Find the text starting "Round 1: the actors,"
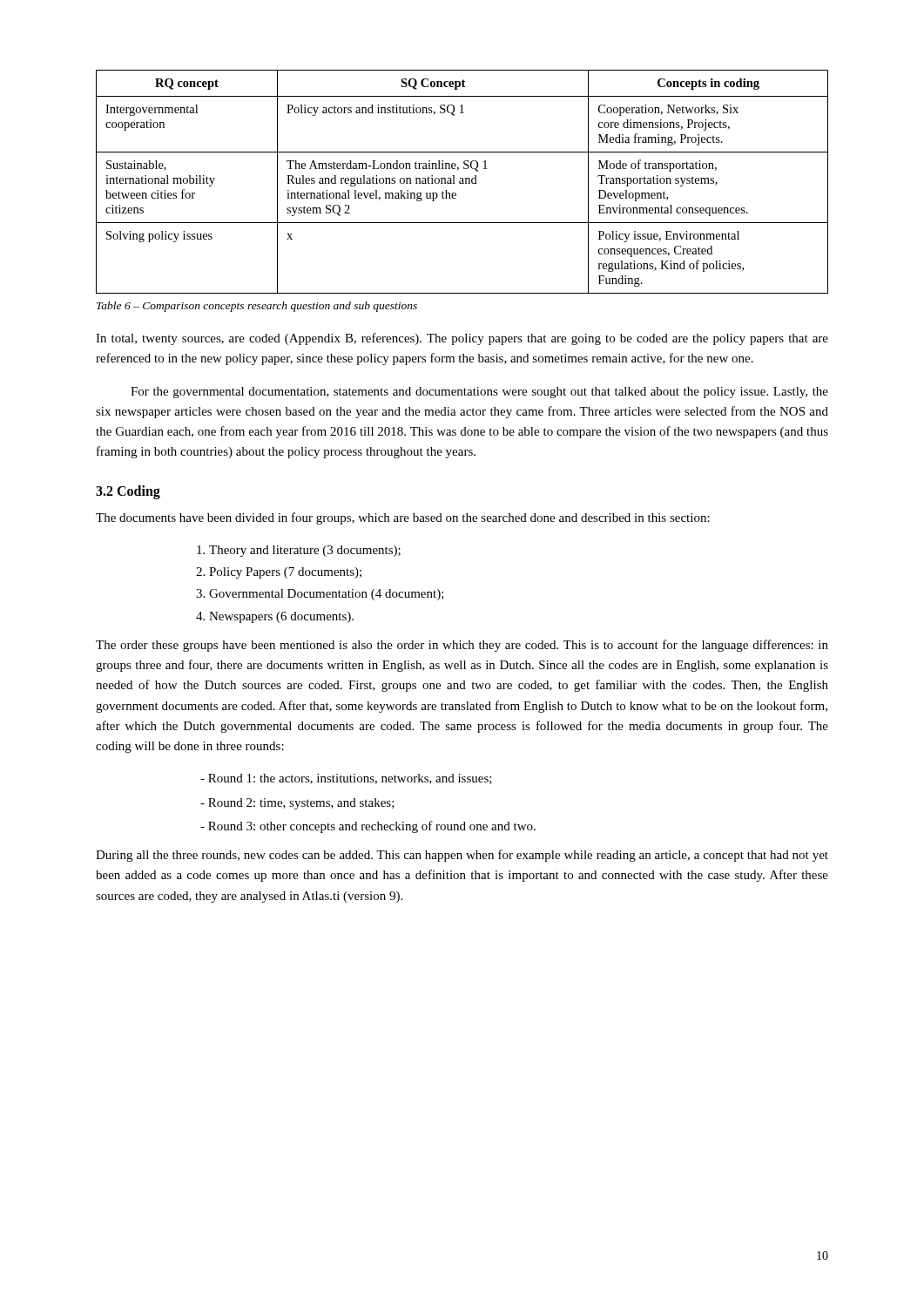The height and width of the screenshot is (1307, 924). point(350,778)
